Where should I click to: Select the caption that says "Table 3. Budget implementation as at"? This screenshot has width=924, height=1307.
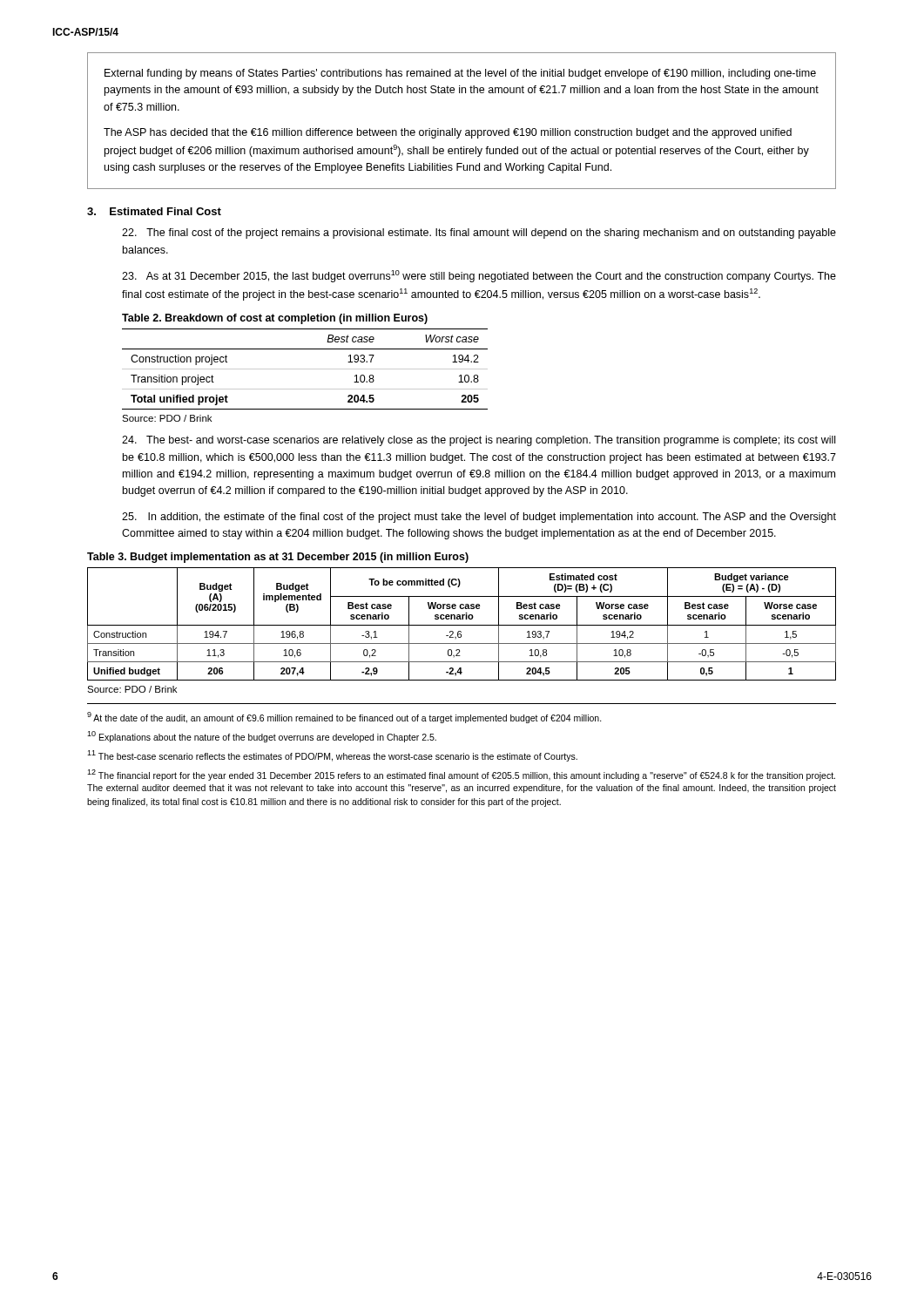click(x=278, y=557)
